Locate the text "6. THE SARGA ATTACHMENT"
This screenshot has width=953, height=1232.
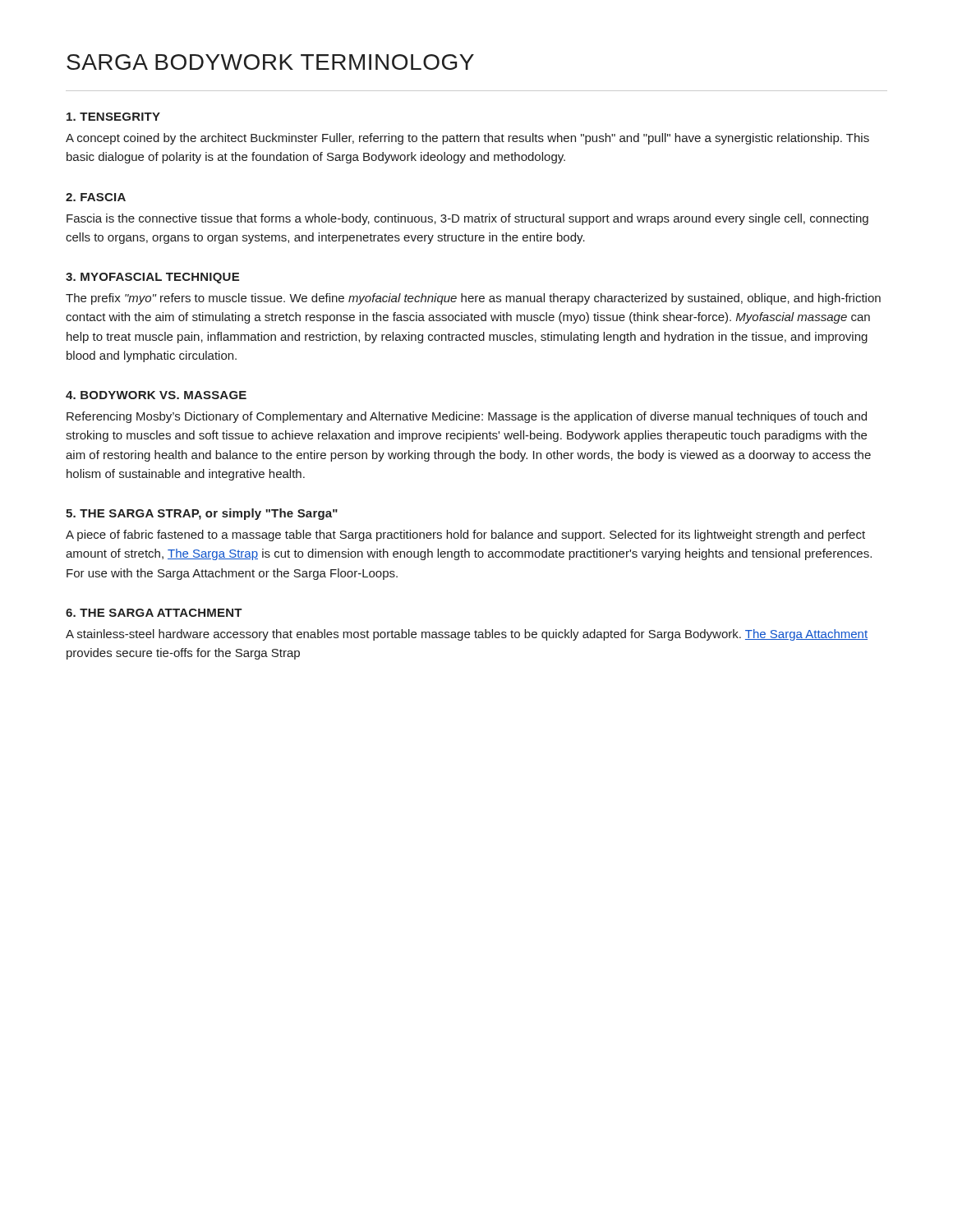point(154,613)
